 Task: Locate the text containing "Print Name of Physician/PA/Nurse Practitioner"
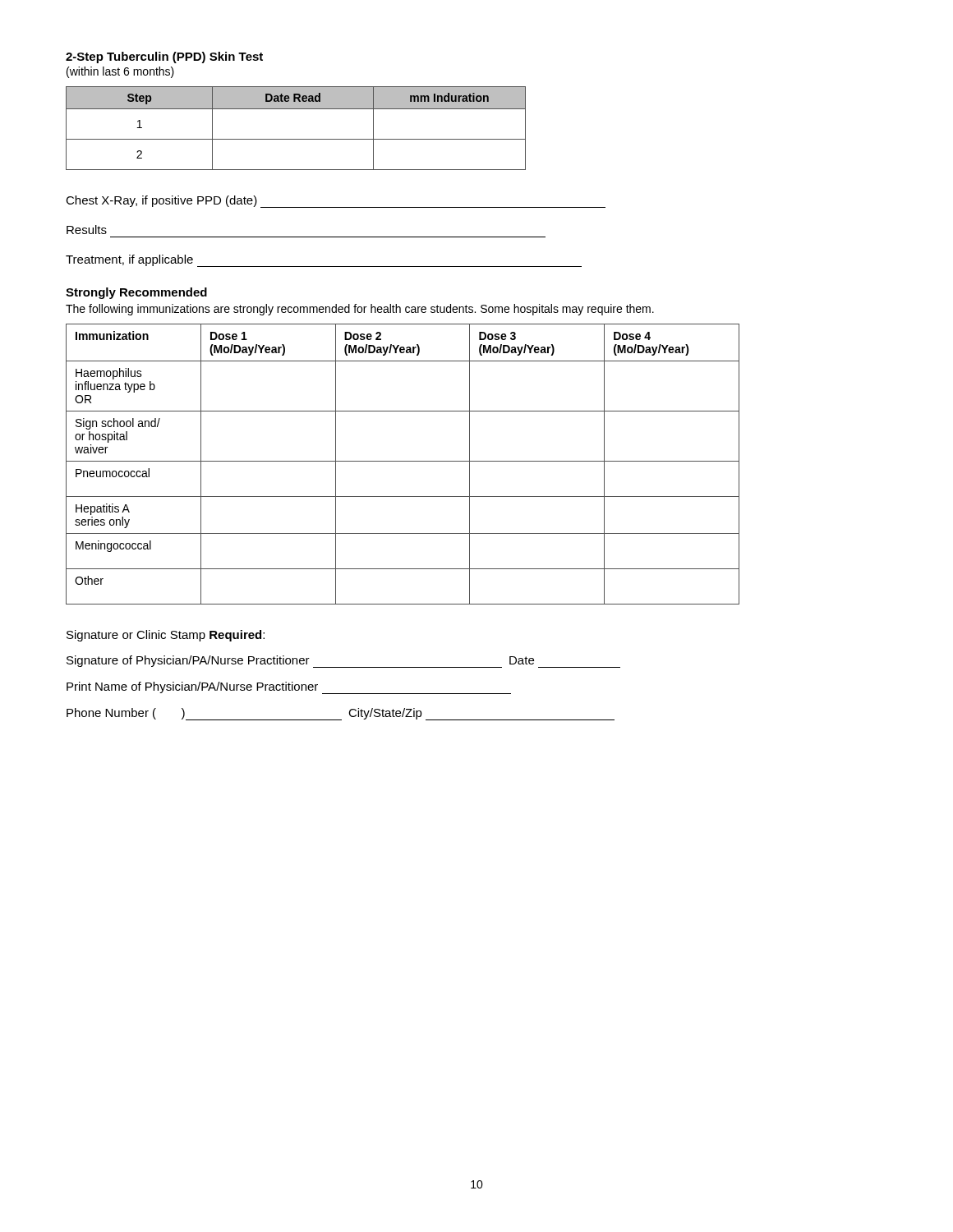coord(288,687)
